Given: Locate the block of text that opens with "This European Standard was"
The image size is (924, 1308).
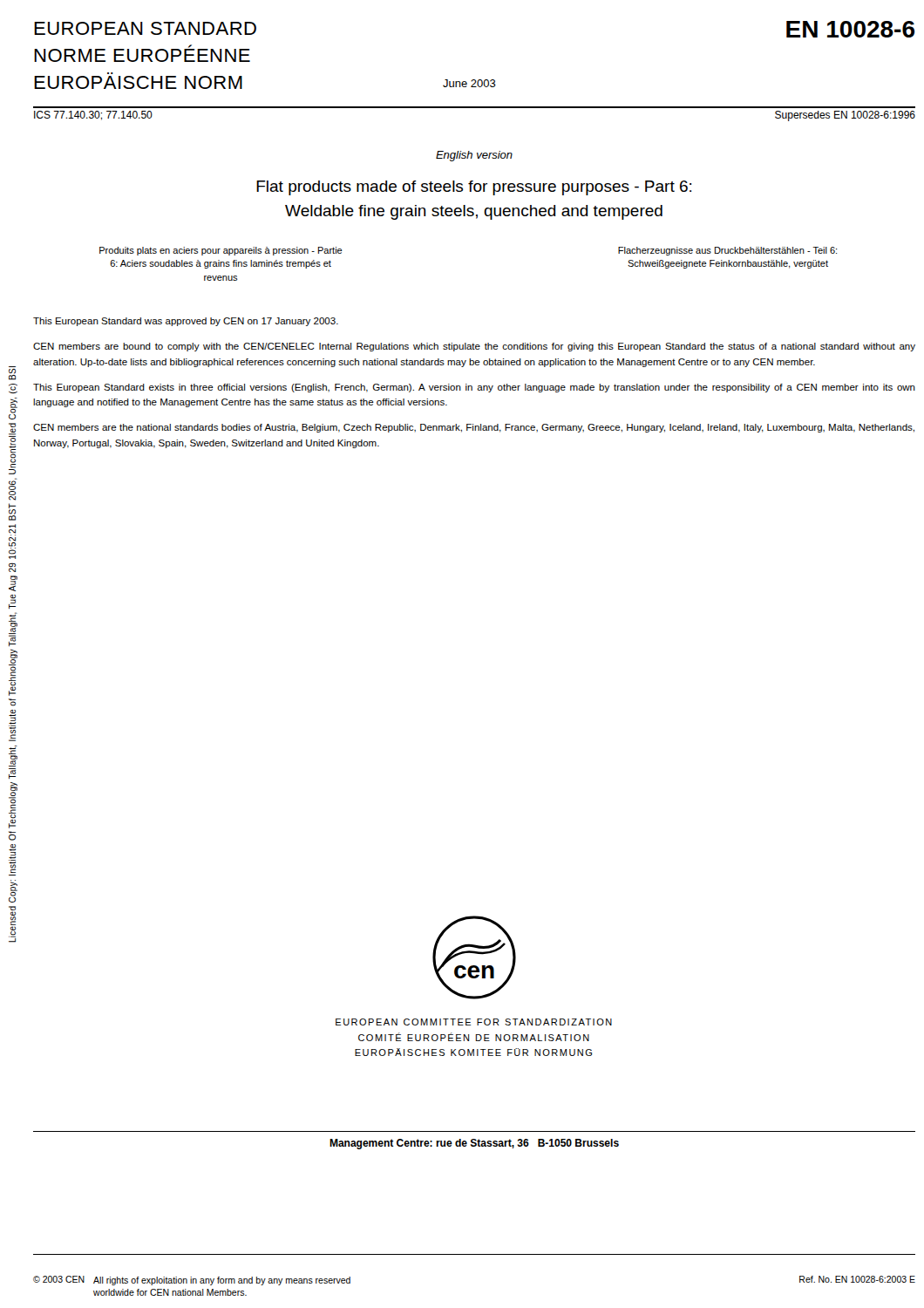Looking at the screenshot, I should pyautogui.click(x=186, y=321).
